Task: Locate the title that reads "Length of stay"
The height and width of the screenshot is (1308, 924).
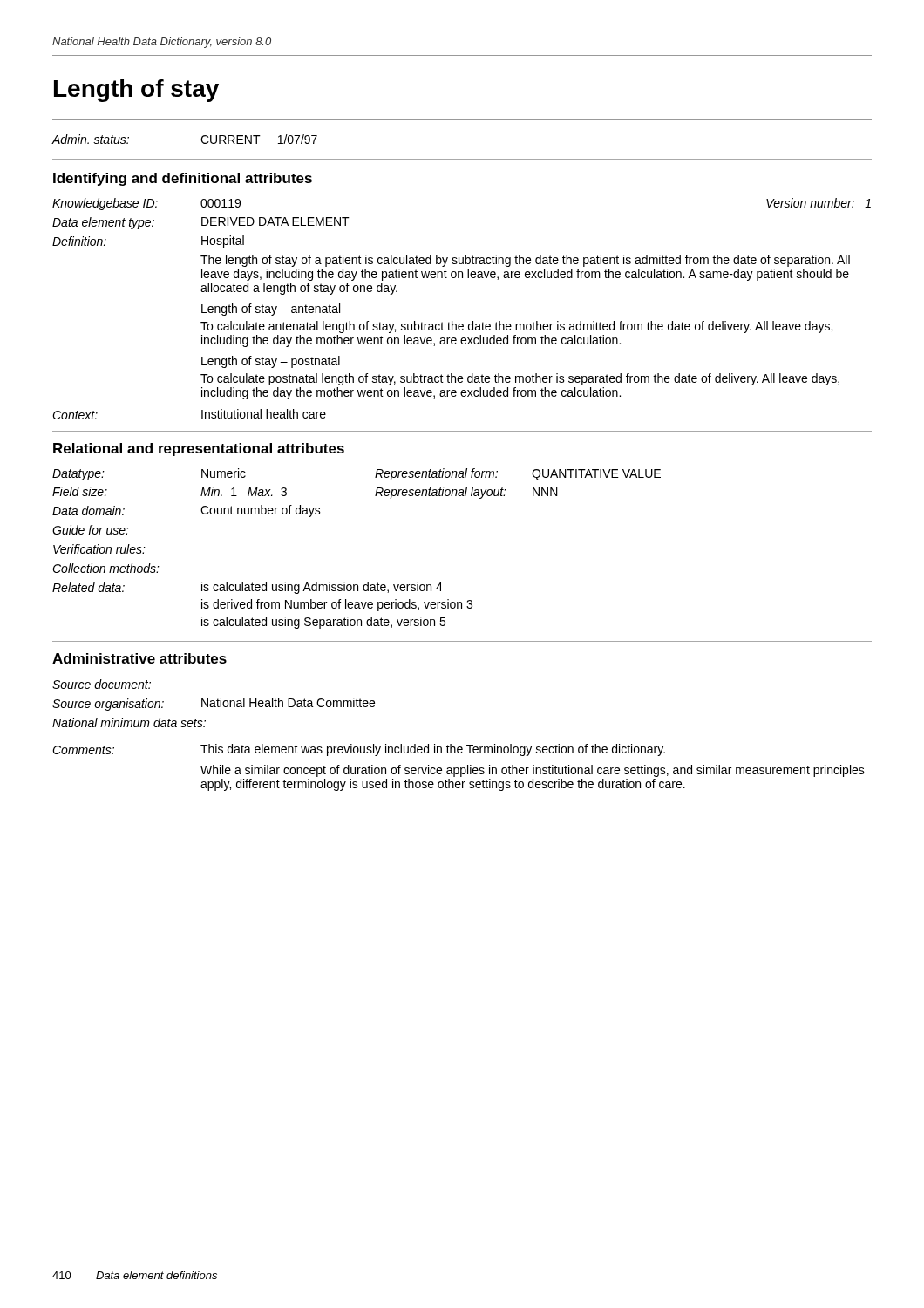Action: [x=136, y=88]
